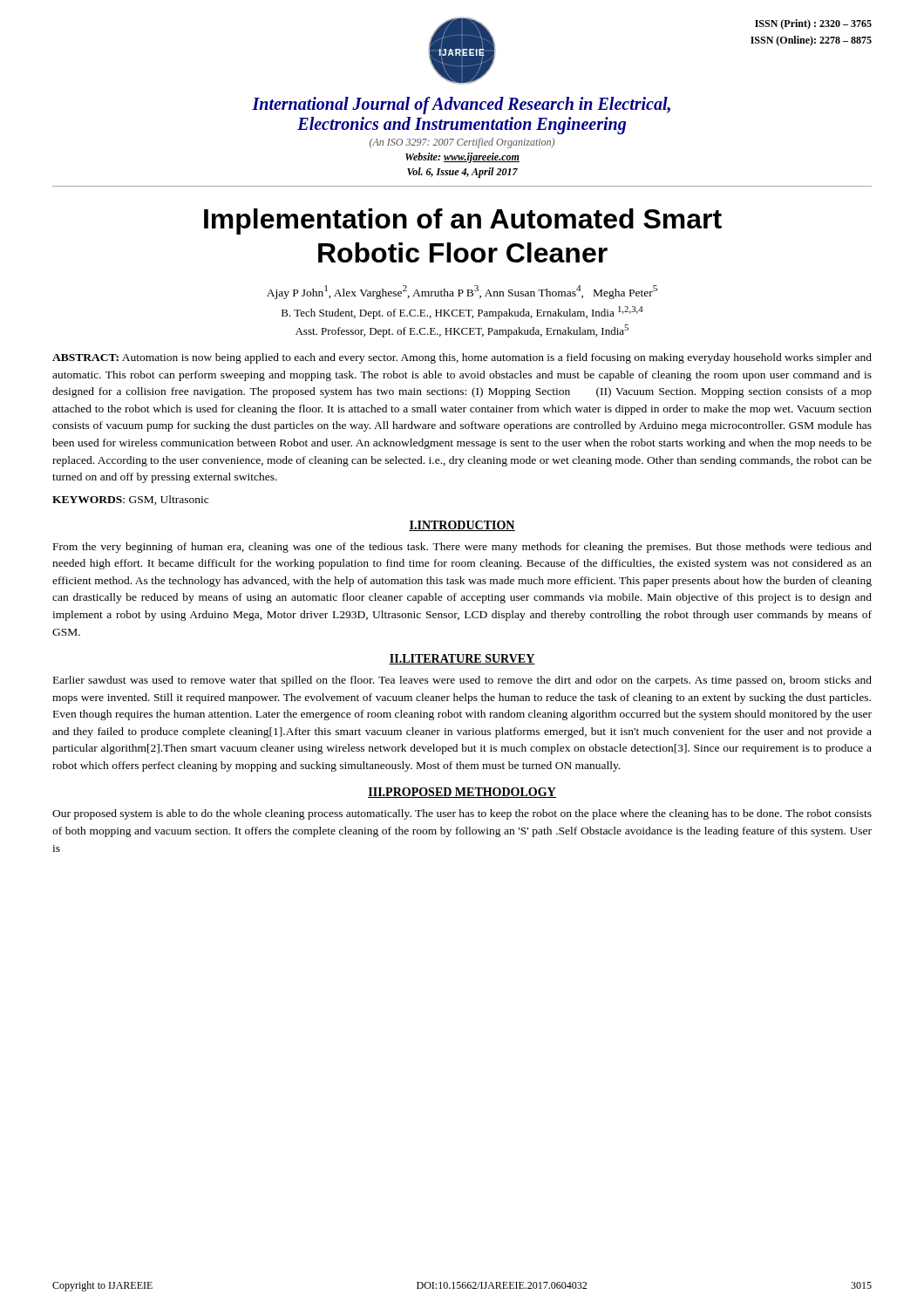Select the text starting "International Journal of"
The image size is (924, 1308).
point(462,114)
